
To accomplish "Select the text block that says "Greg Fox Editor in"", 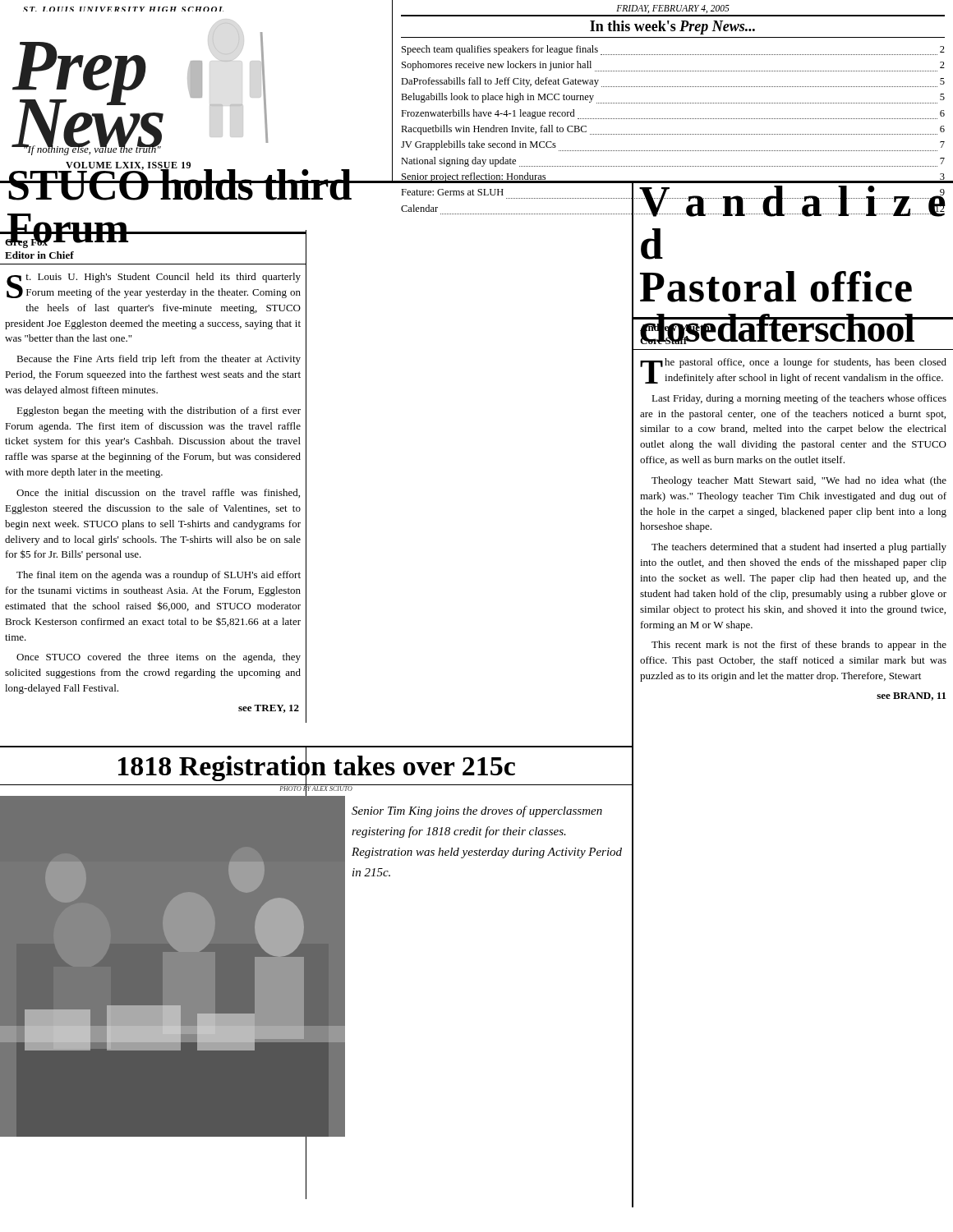I will [67, 241].
